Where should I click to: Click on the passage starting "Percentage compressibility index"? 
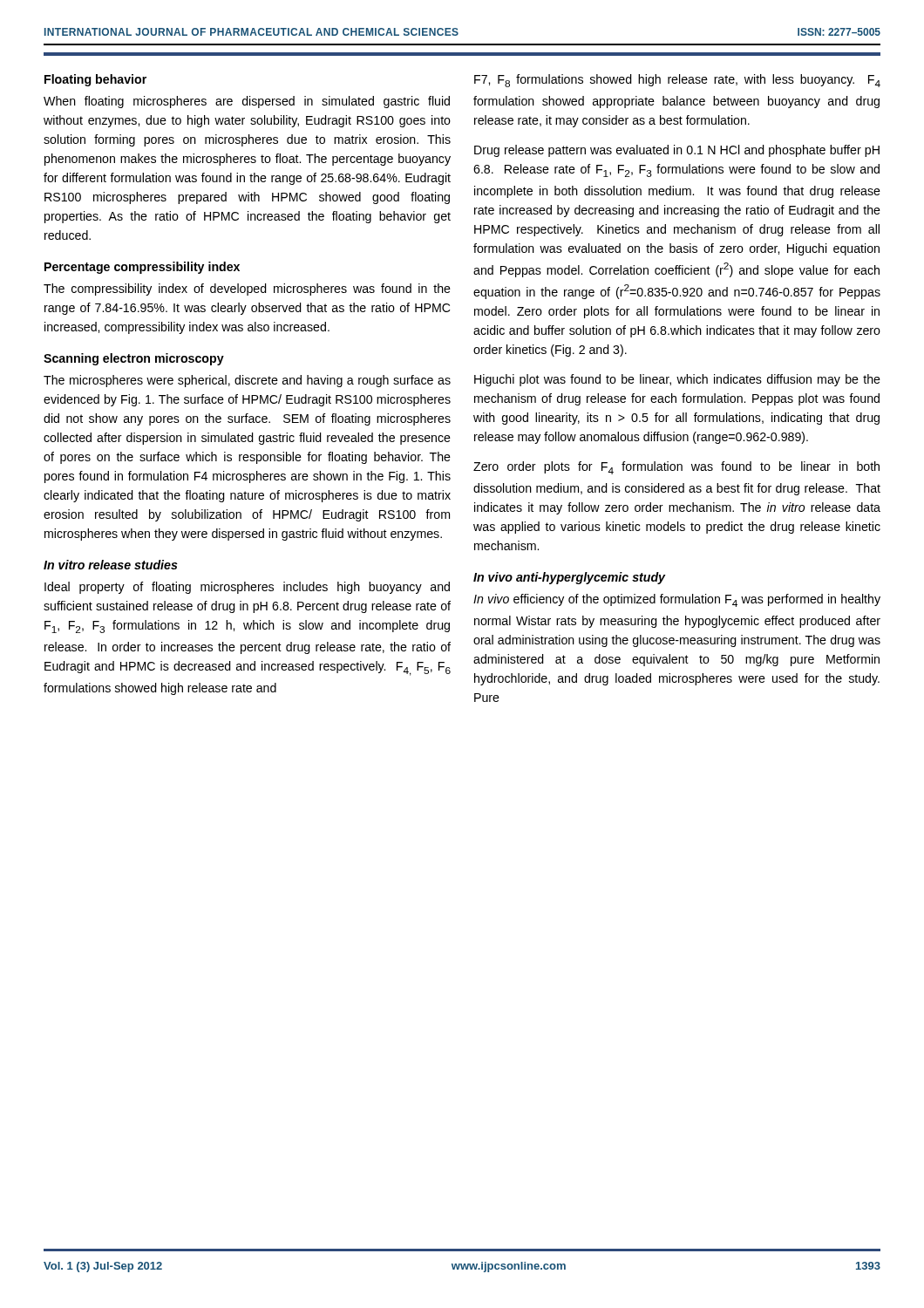pos(142,267)
